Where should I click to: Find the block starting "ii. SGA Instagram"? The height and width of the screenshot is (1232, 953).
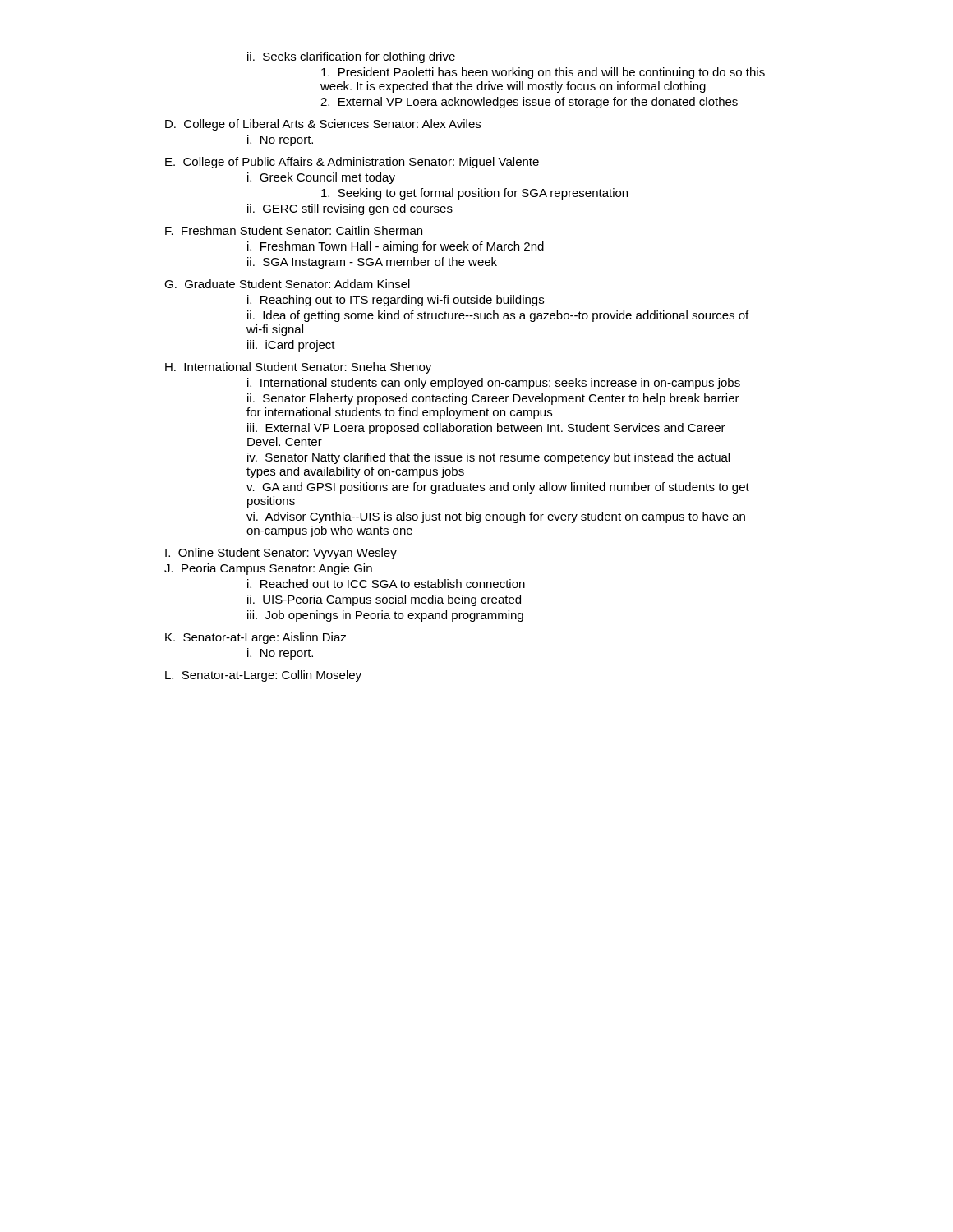372,262
